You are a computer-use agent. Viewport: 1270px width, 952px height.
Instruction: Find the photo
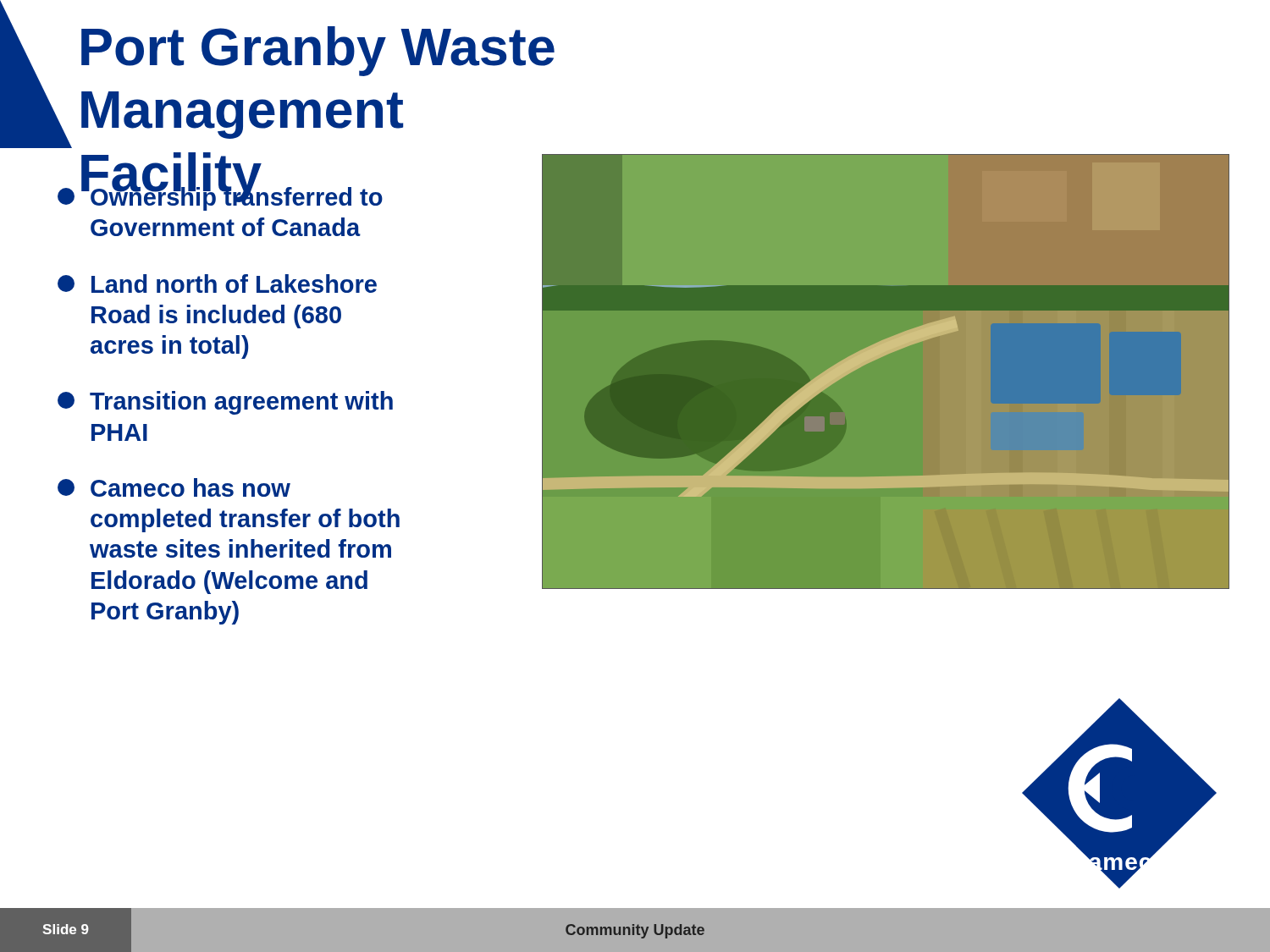pos(886,372)
